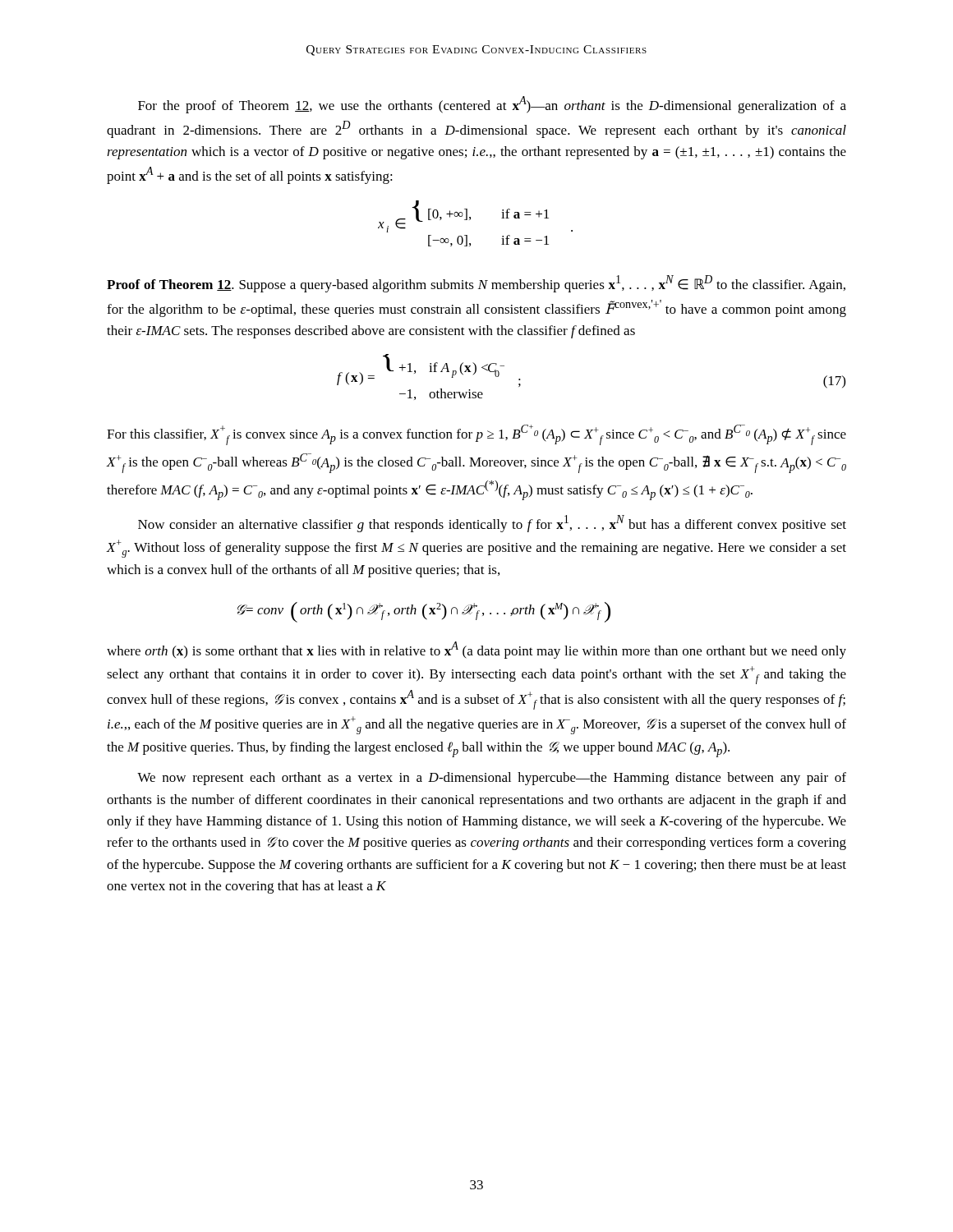
Task: Navigate to the text starting "For this classifier, X+f is convex"
Action: coord(476,500)
